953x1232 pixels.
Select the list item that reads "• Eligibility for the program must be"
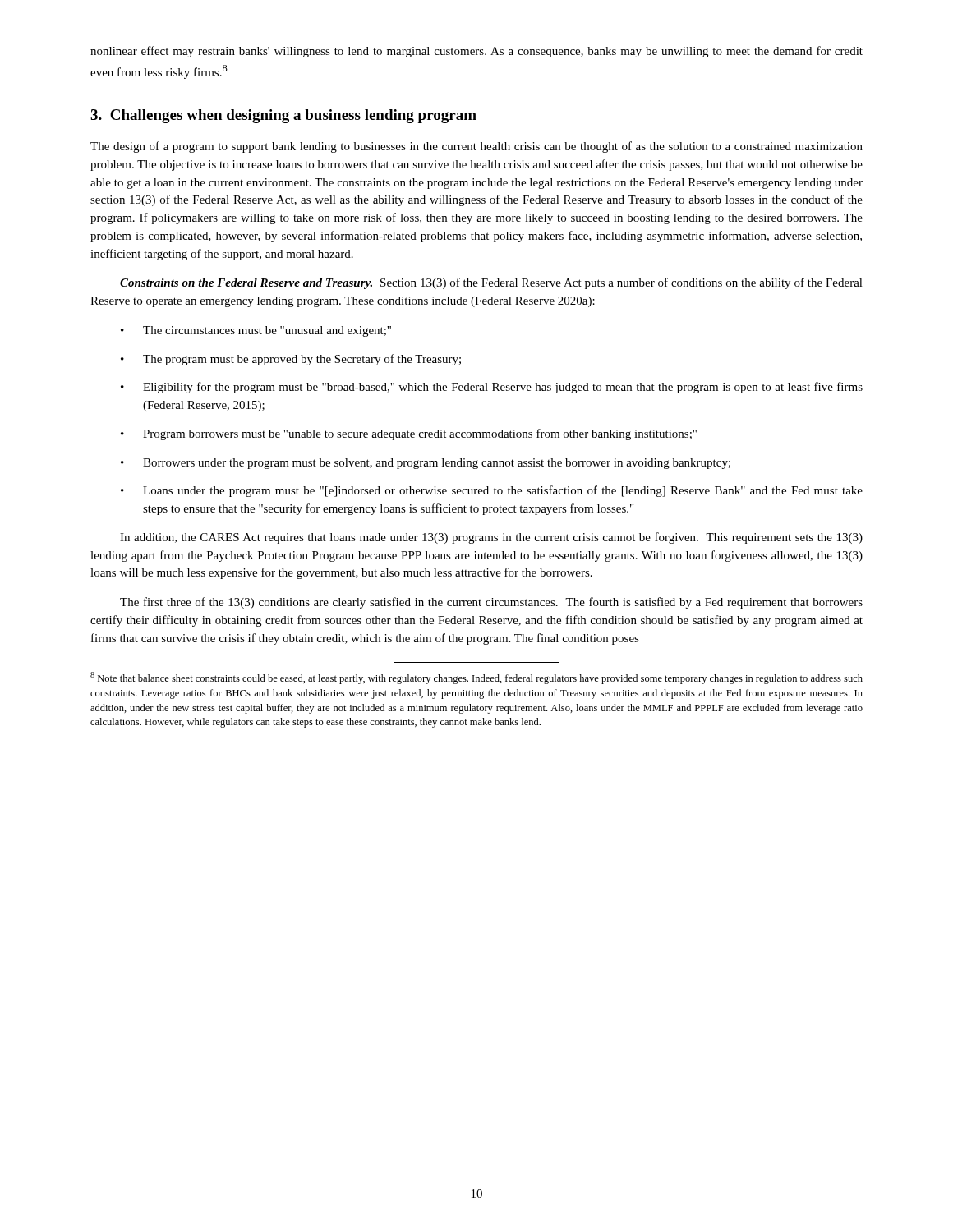(491, 397)
